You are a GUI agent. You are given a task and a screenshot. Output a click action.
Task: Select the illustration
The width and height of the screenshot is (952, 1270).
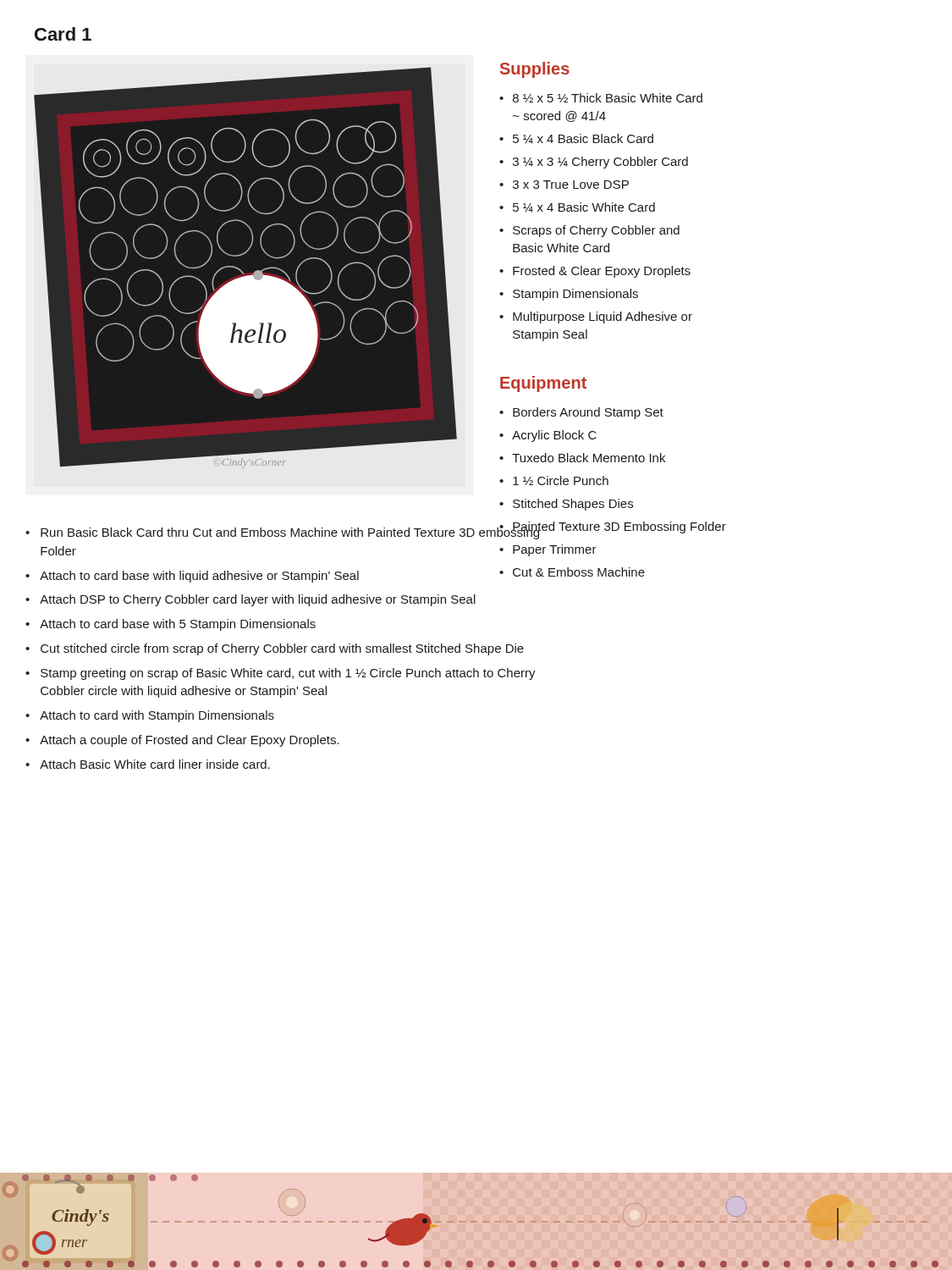click(476, 1221)
